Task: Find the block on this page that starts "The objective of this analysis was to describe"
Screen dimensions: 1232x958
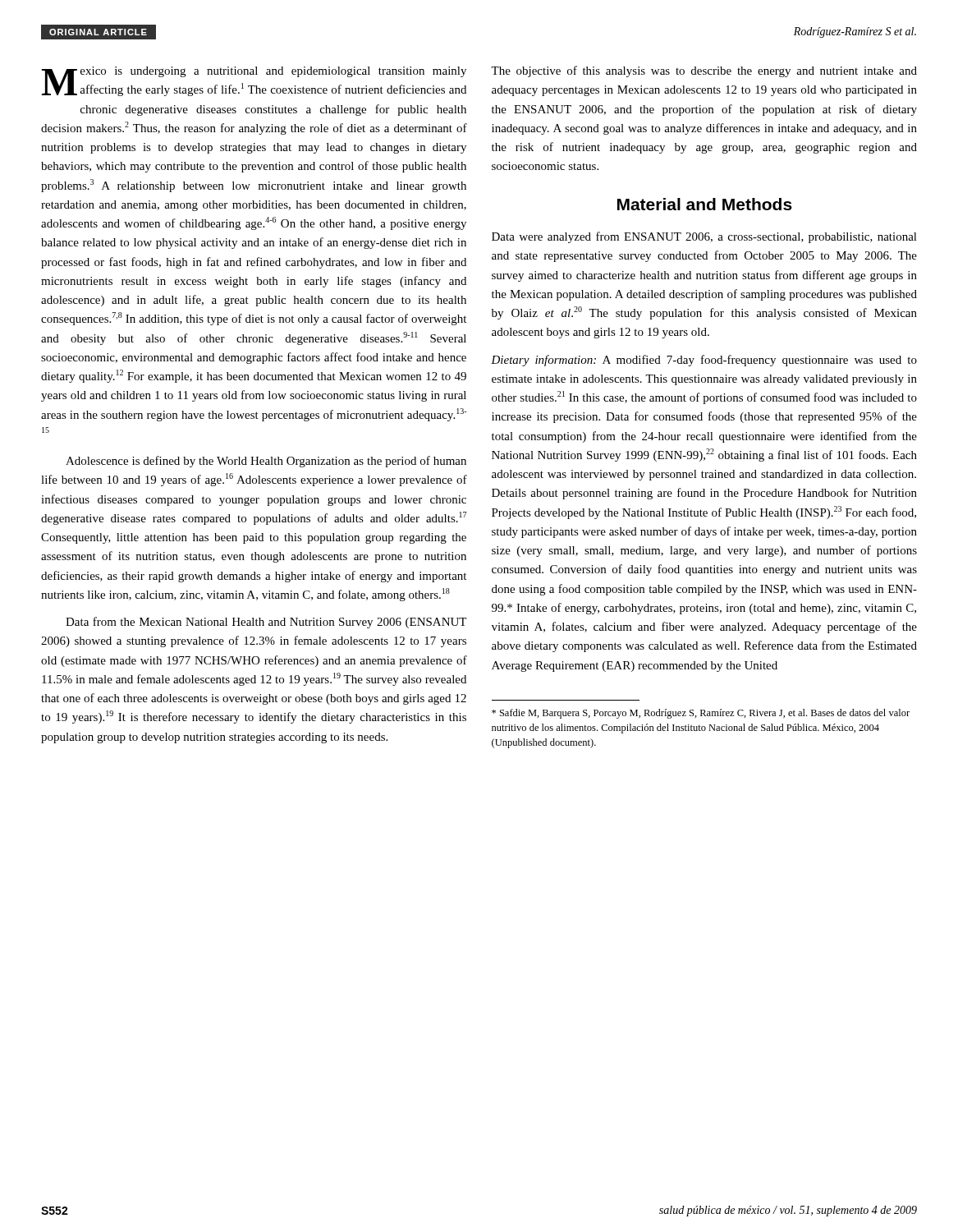Action: [704, 119]
